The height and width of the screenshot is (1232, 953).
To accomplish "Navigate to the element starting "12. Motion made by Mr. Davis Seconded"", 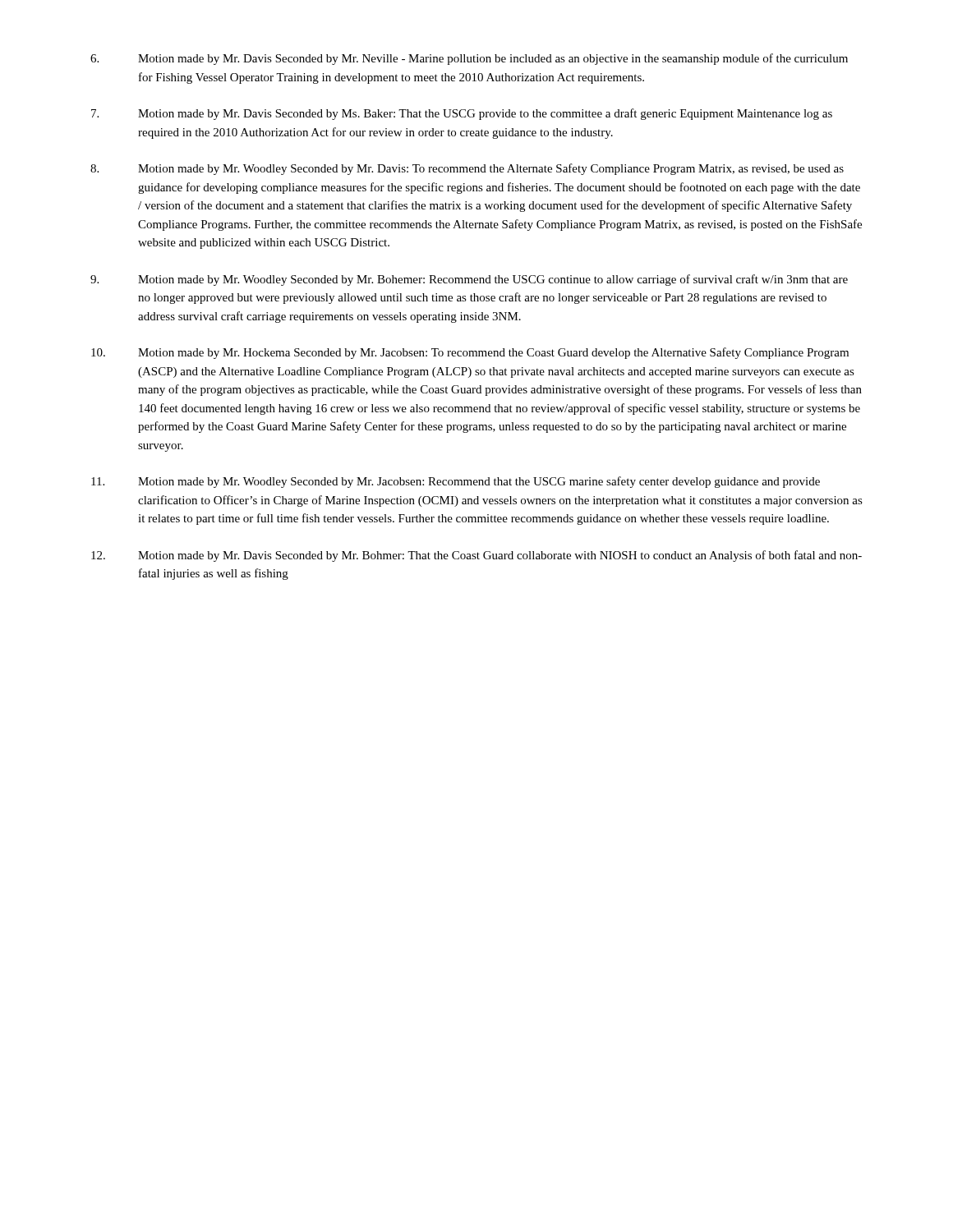I will point(476,564).
